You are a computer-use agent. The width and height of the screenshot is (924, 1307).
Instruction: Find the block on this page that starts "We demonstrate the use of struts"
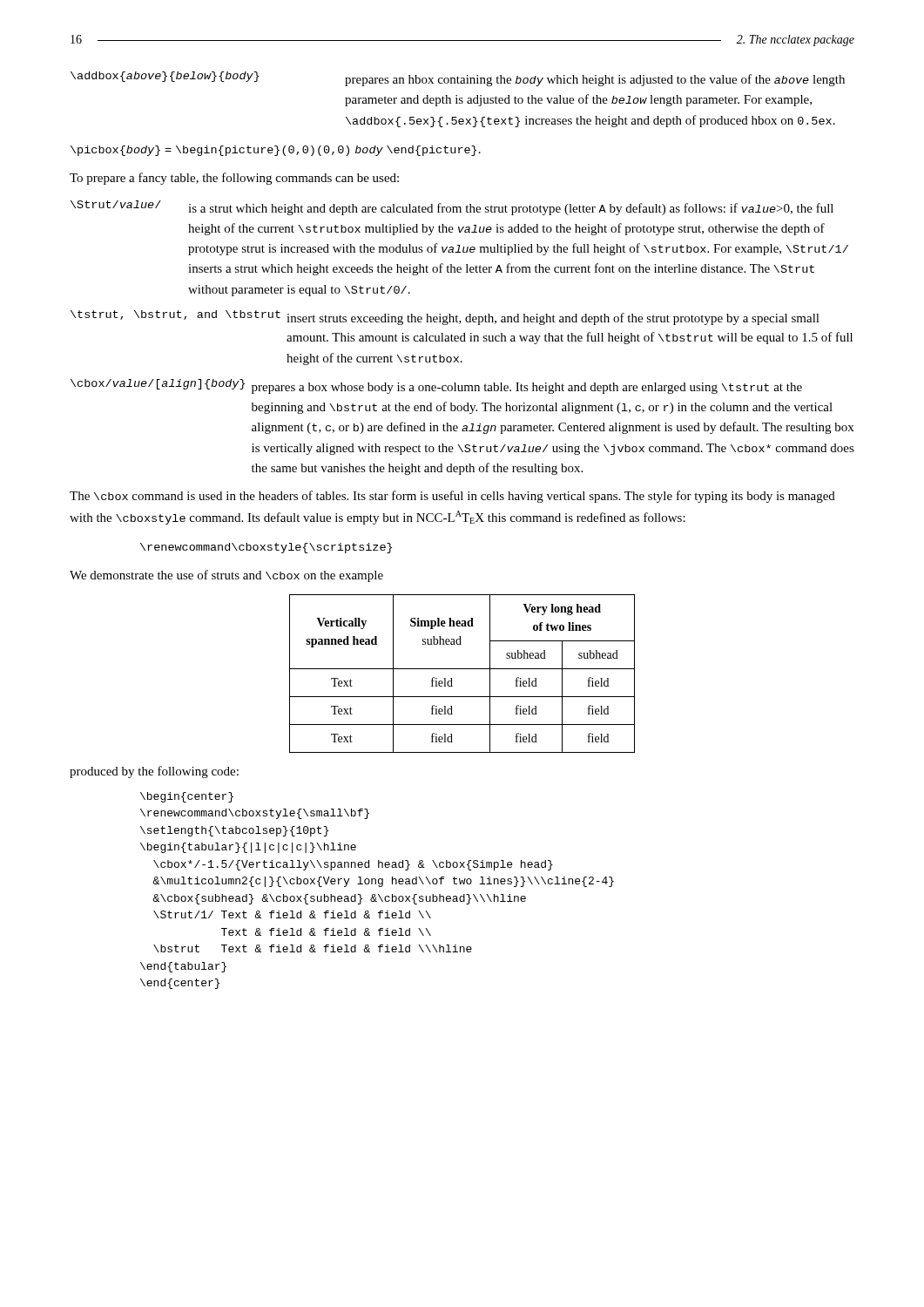pyautogui.click(x=226, y=576)
